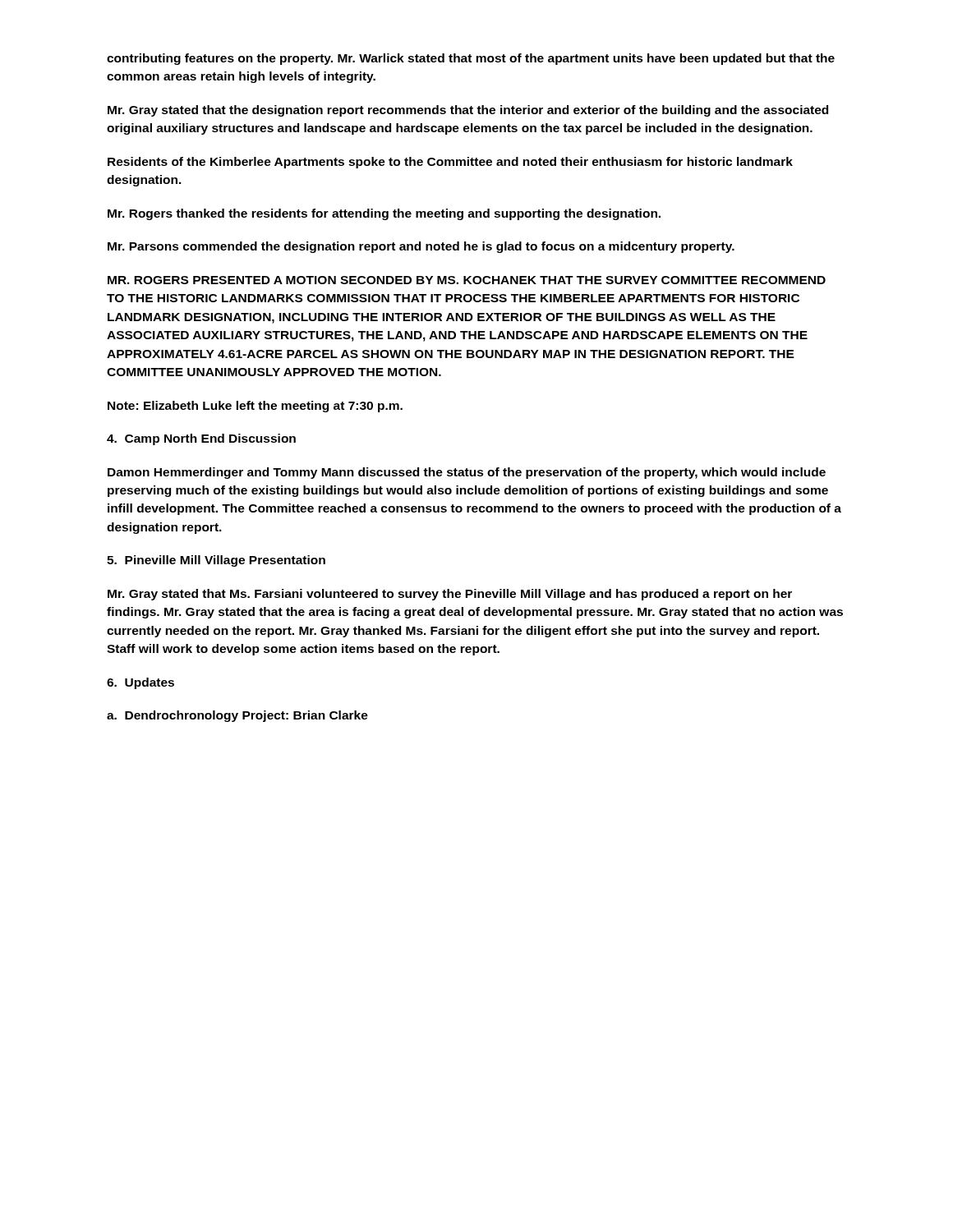Screen dimensions: 1232x953
Task: Point to the block beginning "Note: Elizabeth Luke left"
Action: (x=255, y=405)
